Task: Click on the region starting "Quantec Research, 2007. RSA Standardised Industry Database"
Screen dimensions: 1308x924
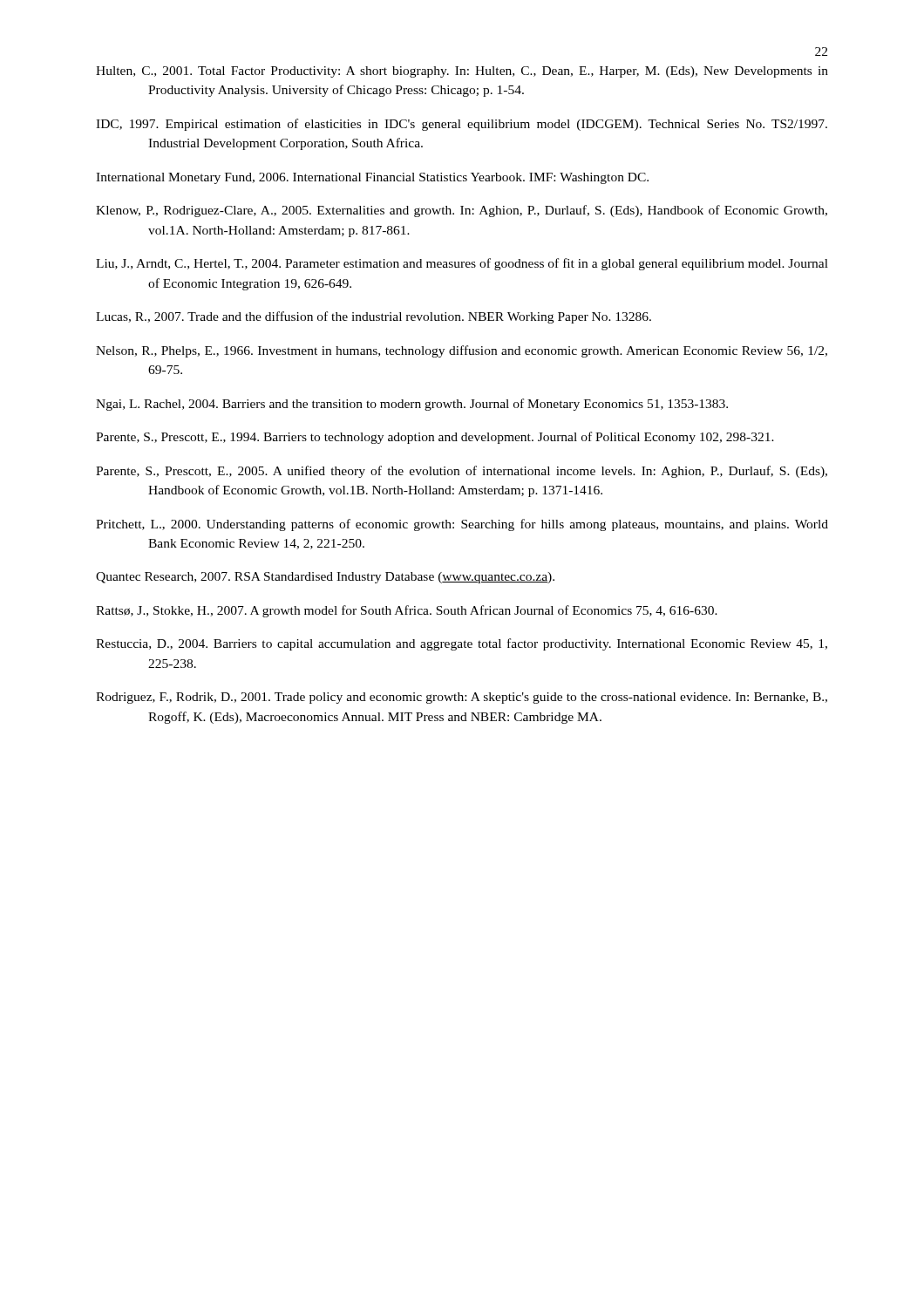Action: tap(326, 576)
